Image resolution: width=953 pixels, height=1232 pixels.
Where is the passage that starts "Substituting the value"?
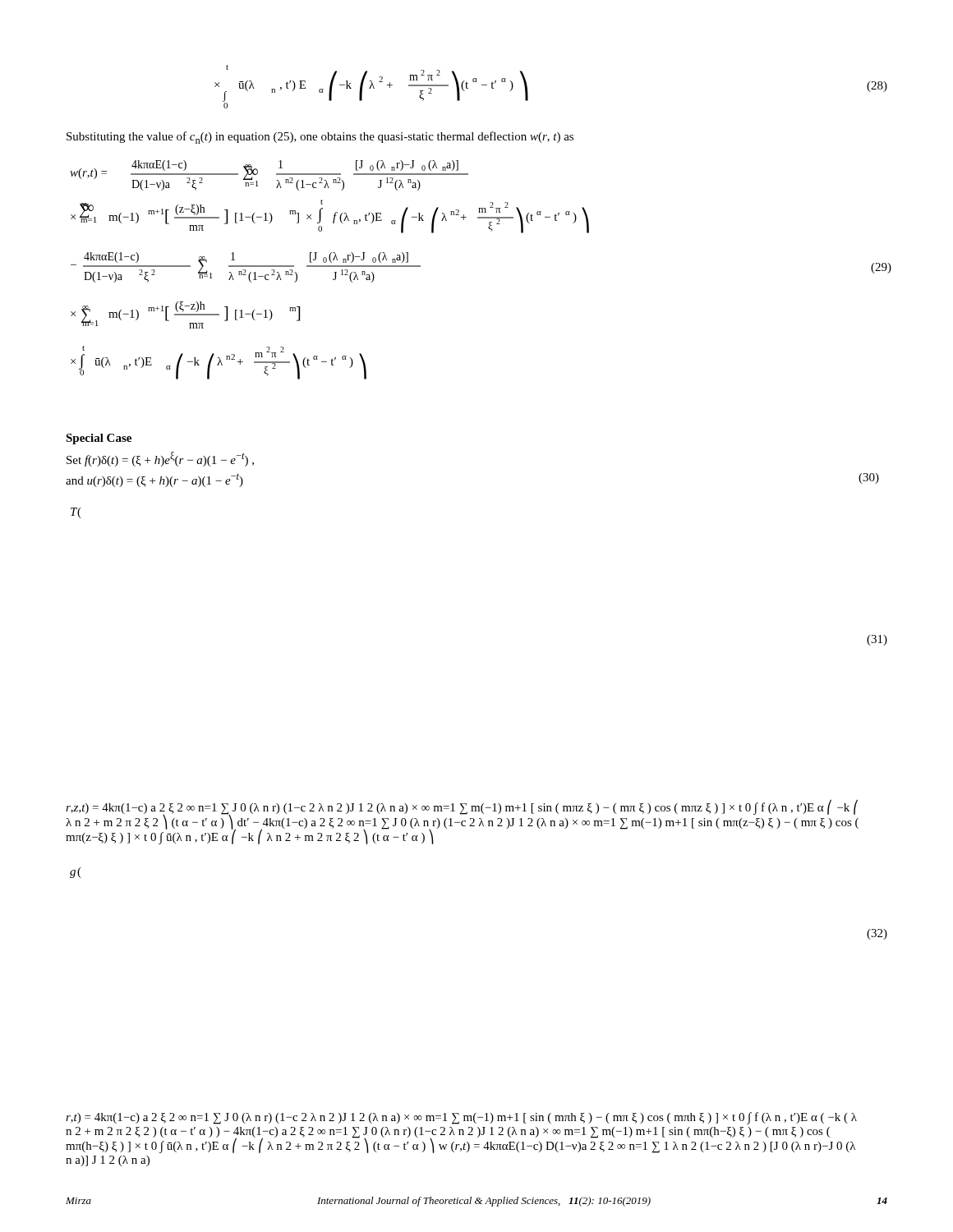pyautogui.click(x=320, y=138)
